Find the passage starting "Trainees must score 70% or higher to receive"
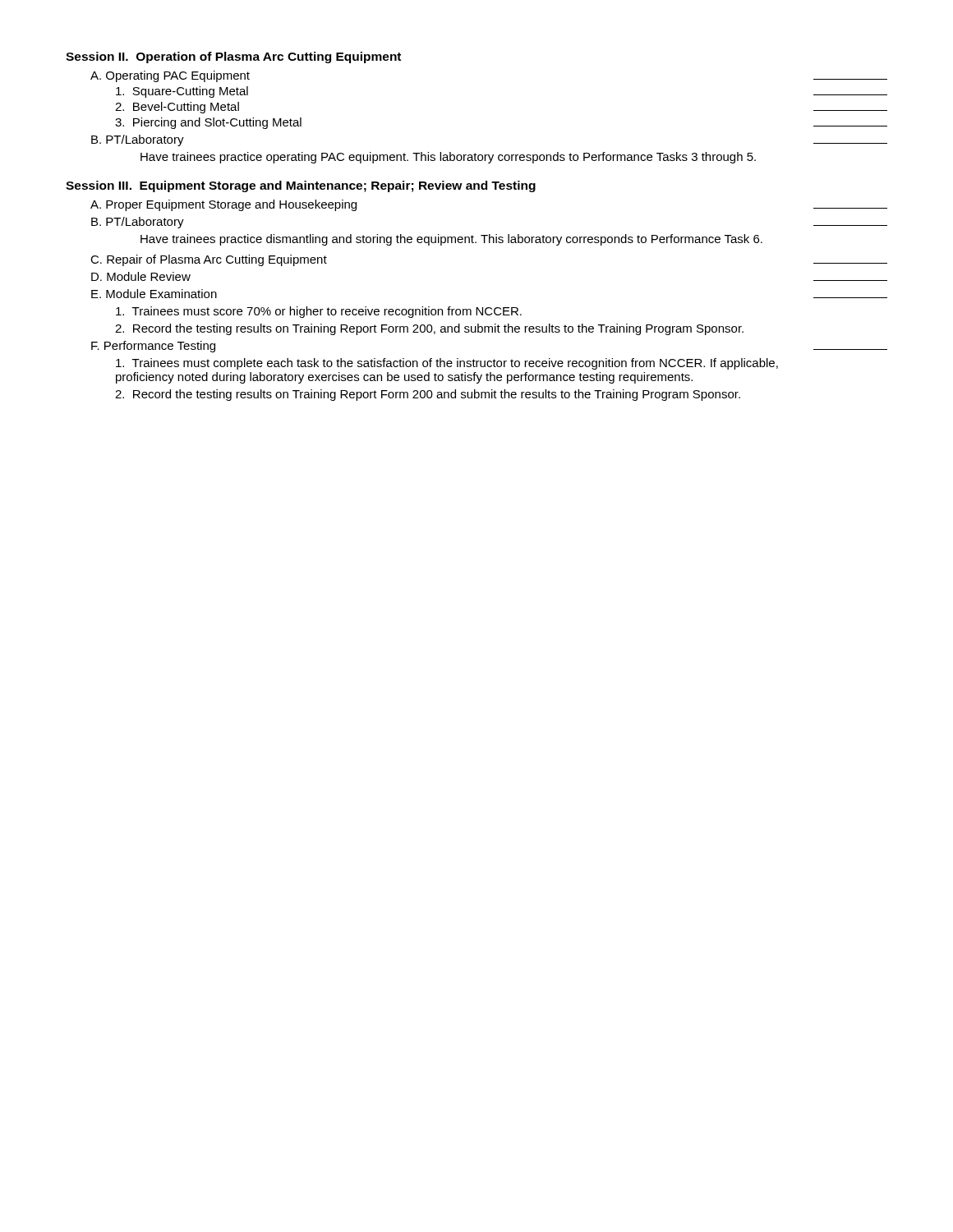Screen dimensions: 1232x953 point(501,311)
